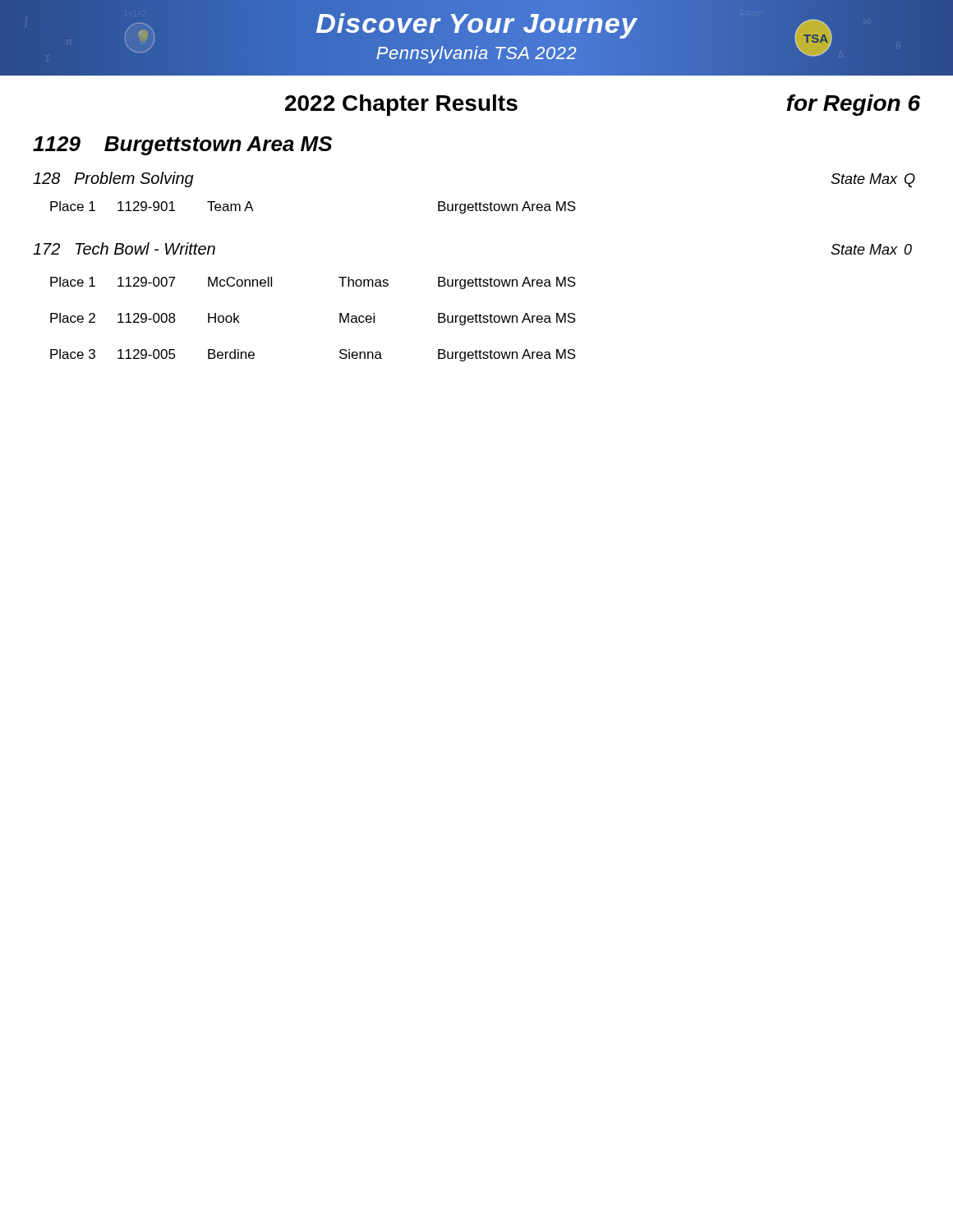Navigate to the passage starting "Place 3 1129-005 Berdine Sienna Burgettstown Area MS"

click(x=71, y=355)
